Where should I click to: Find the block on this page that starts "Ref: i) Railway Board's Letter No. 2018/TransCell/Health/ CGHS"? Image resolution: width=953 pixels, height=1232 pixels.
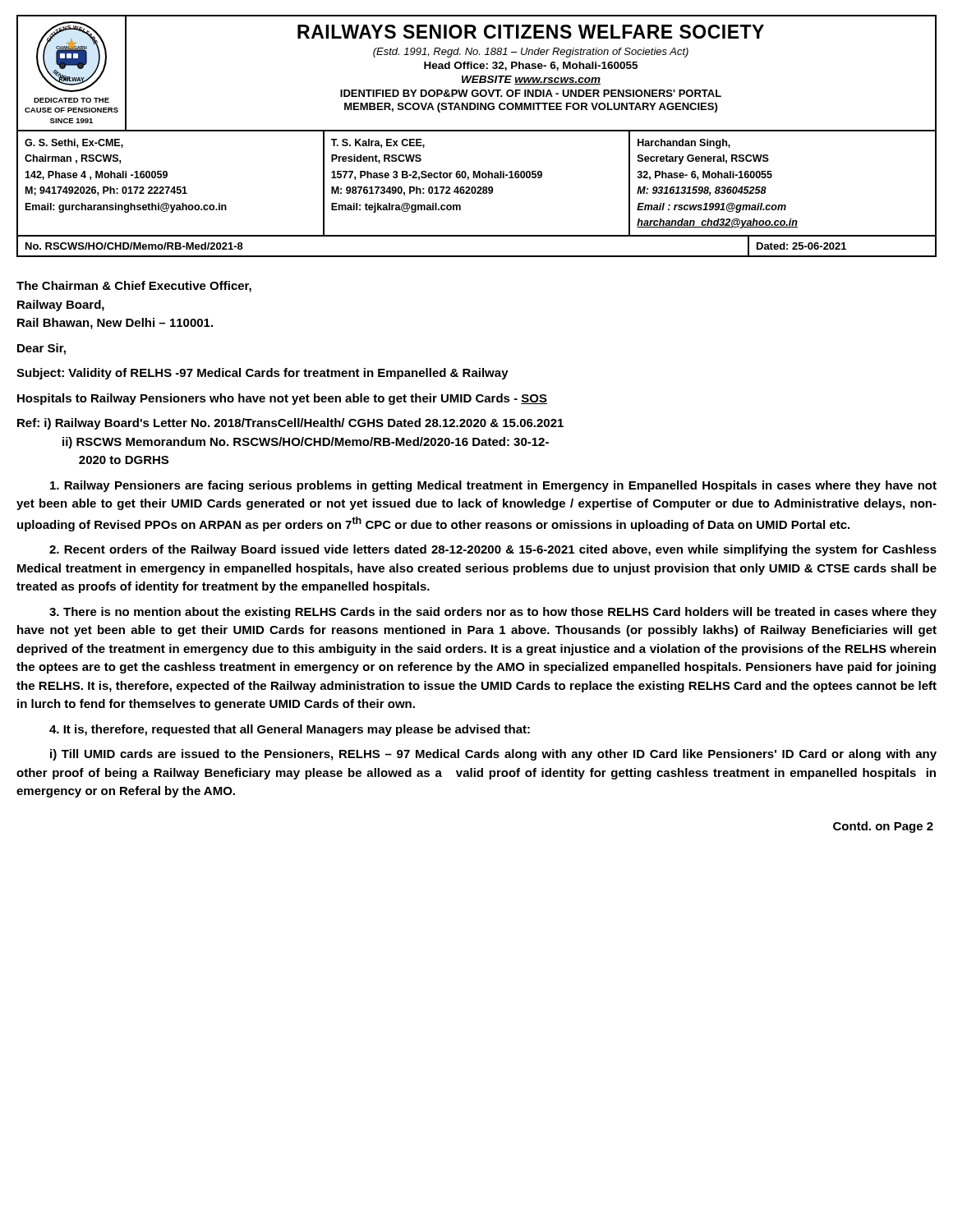(x=476, y=443)
